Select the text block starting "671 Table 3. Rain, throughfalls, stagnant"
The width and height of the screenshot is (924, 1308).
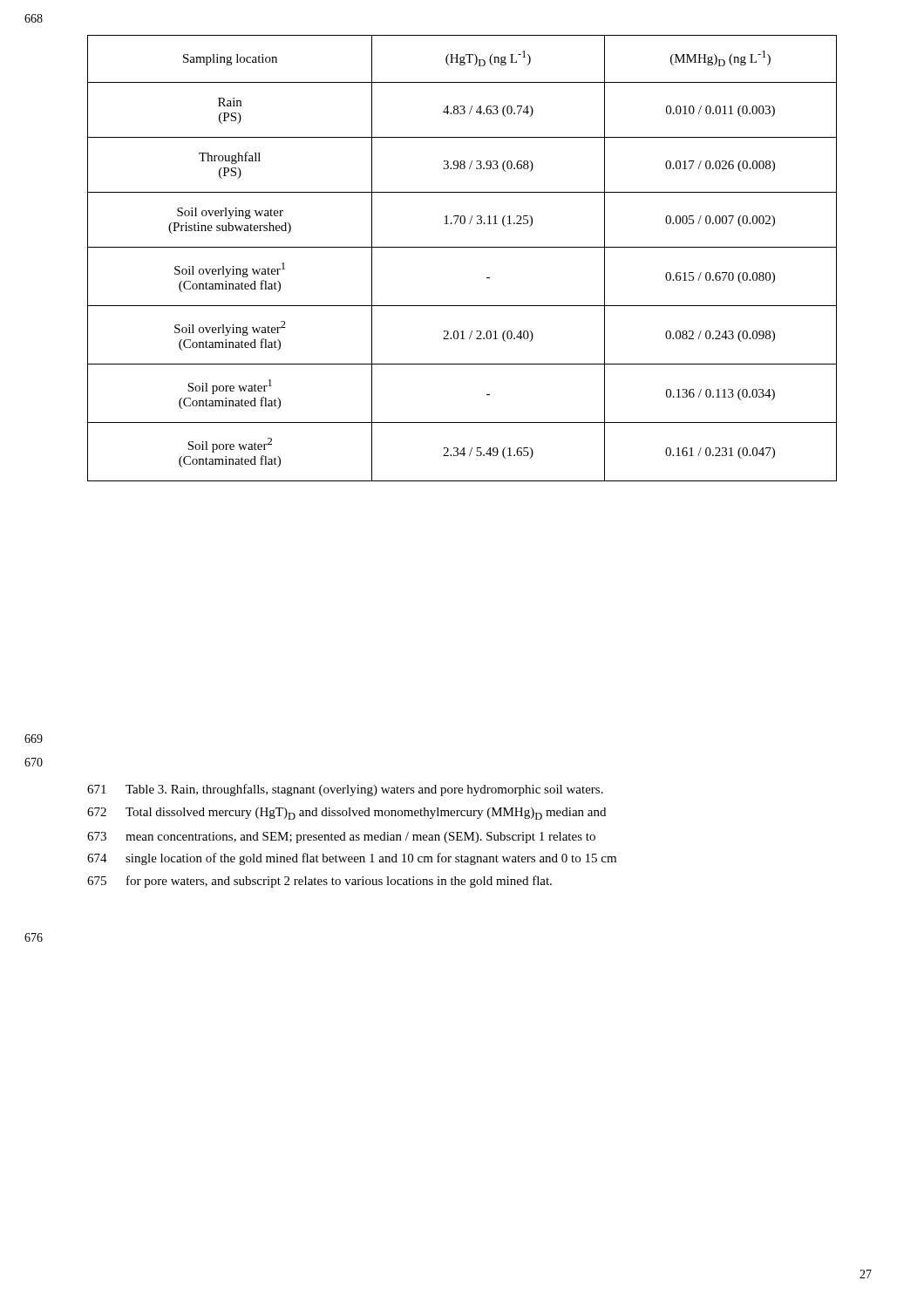click(462, 835)
